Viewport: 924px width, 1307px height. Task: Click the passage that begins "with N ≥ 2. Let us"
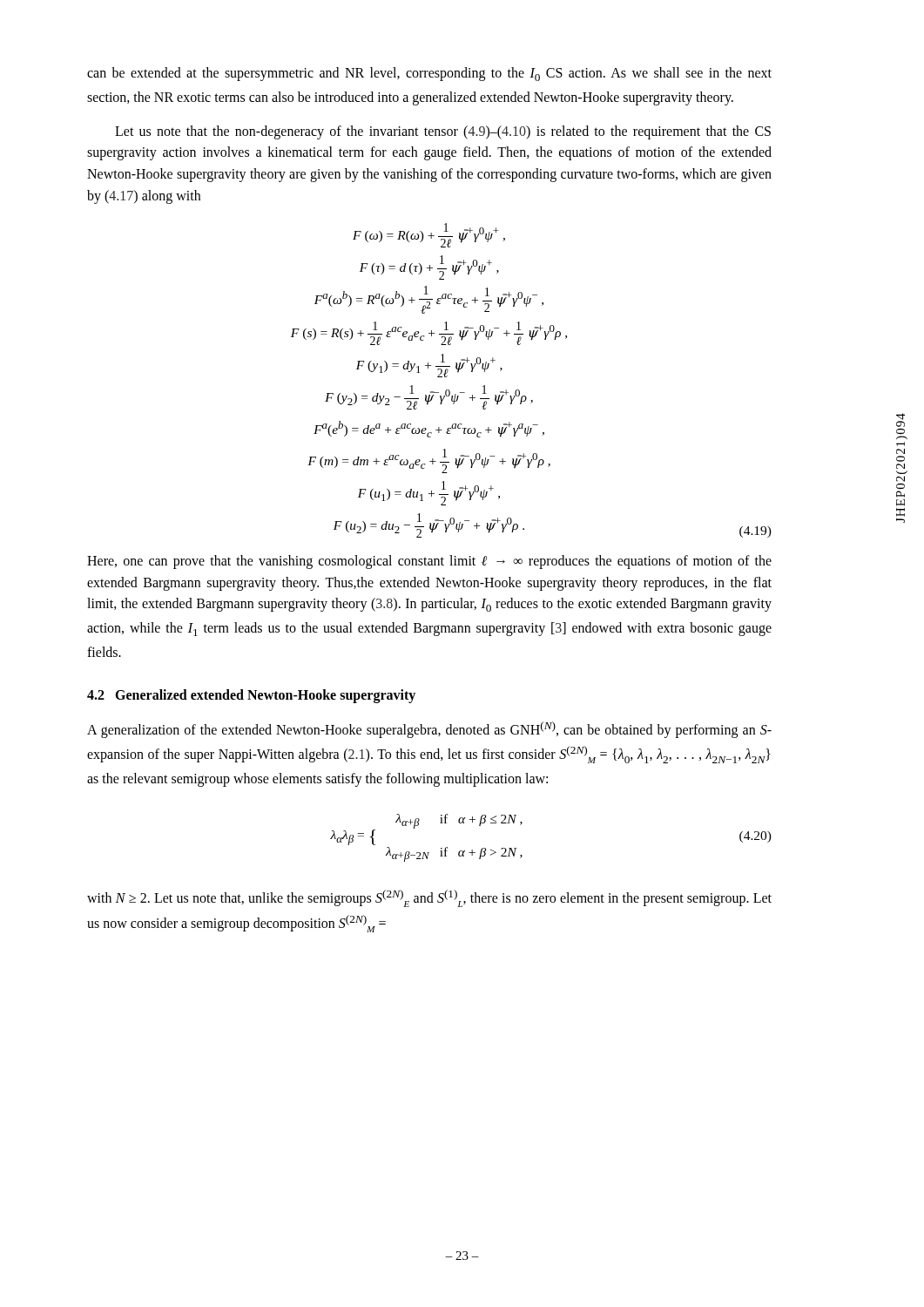coord(429,911)
